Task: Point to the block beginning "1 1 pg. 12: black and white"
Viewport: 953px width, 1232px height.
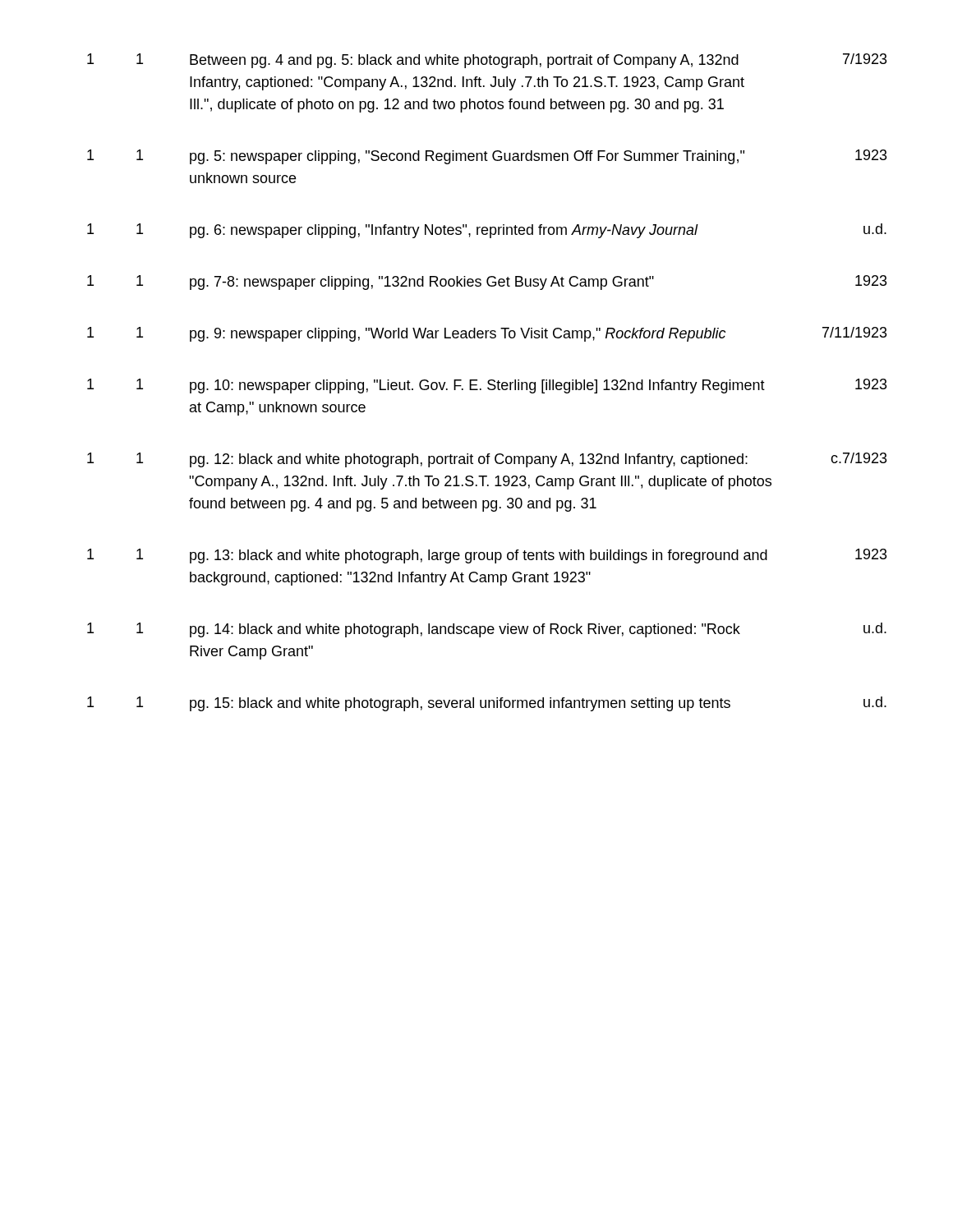Action: tap(476, 482)
